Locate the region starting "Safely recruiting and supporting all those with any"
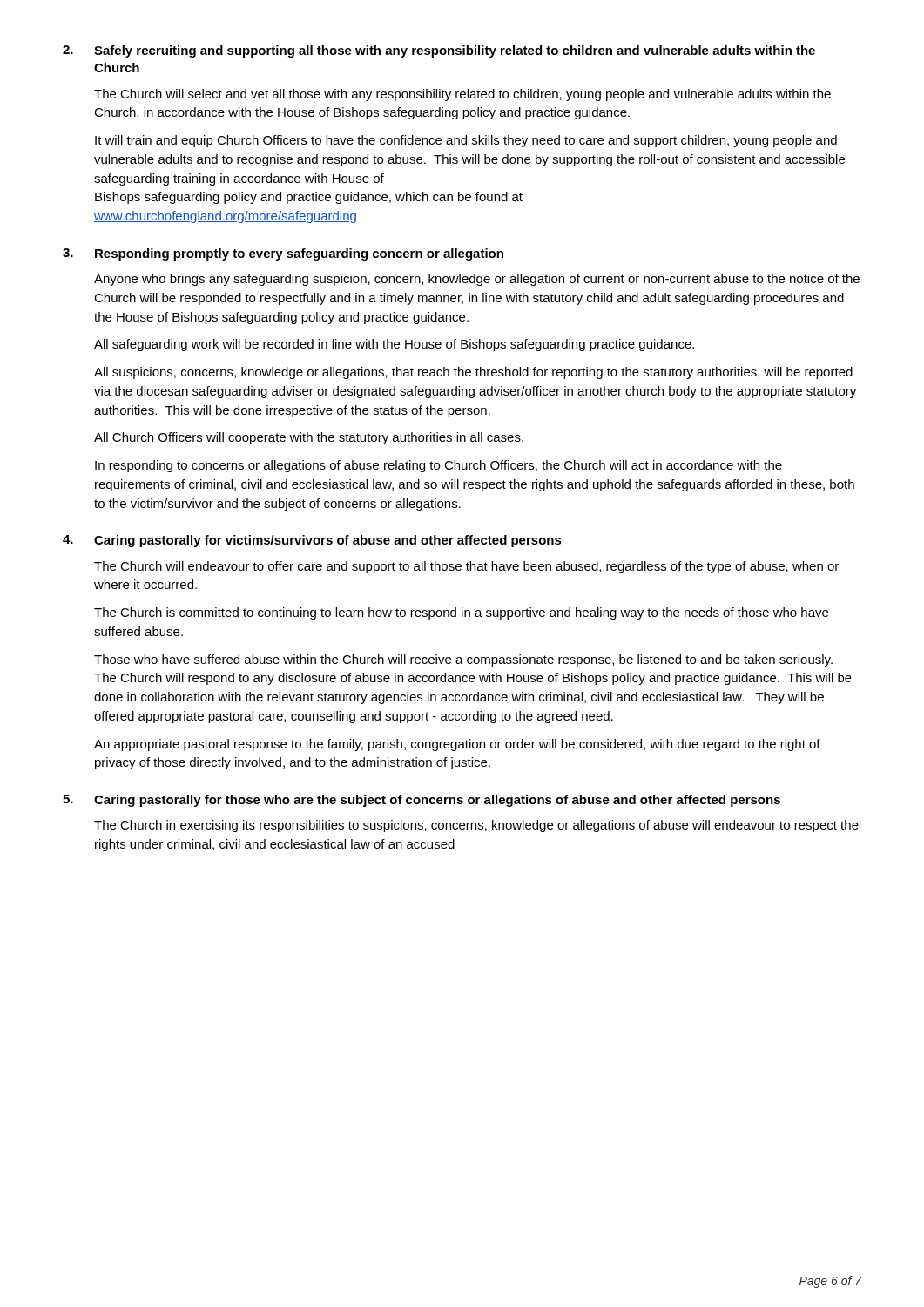 point(455,59)
